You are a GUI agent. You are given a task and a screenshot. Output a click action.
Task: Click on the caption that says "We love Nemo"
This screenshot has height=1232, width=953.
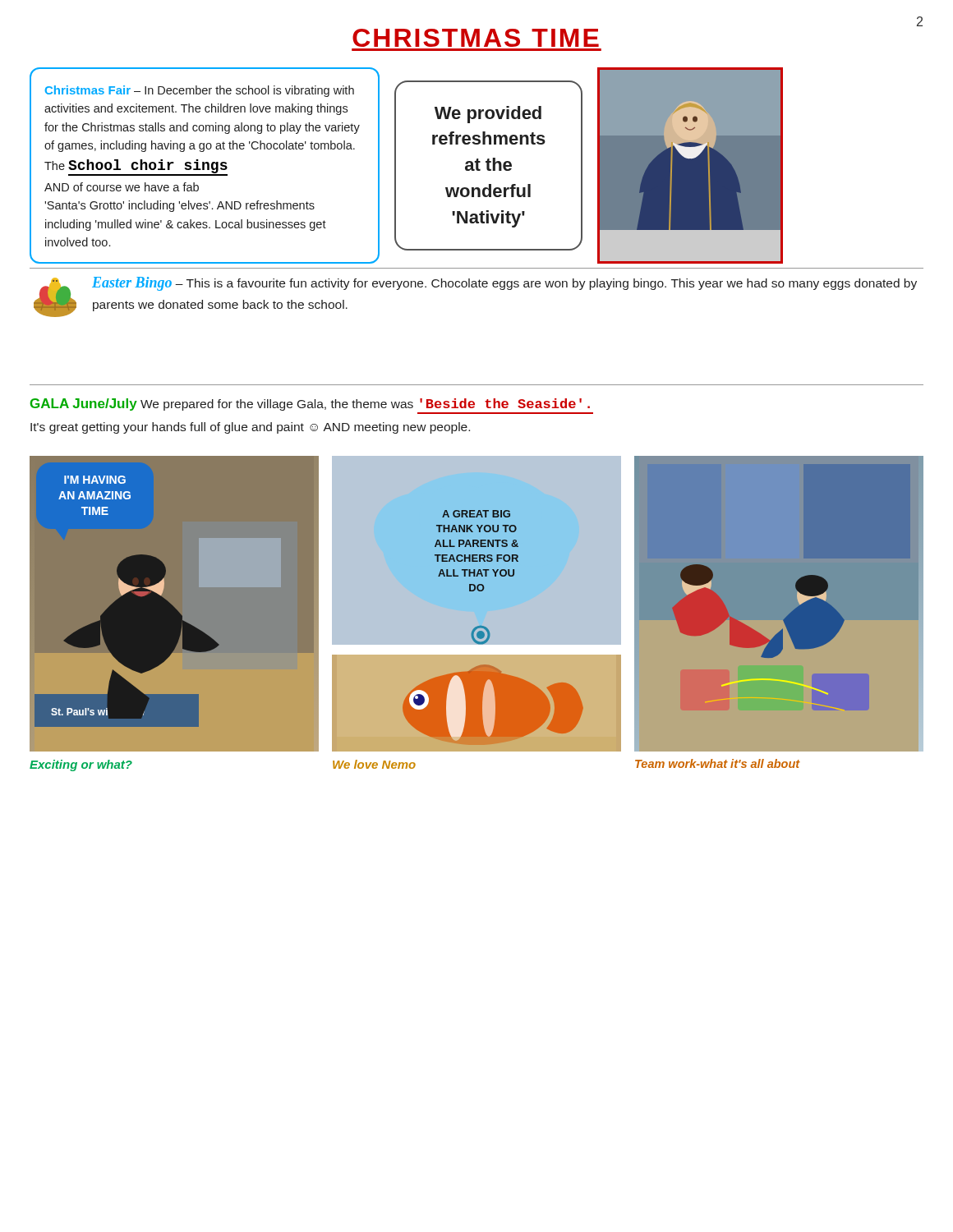click(x=374, y=764)
